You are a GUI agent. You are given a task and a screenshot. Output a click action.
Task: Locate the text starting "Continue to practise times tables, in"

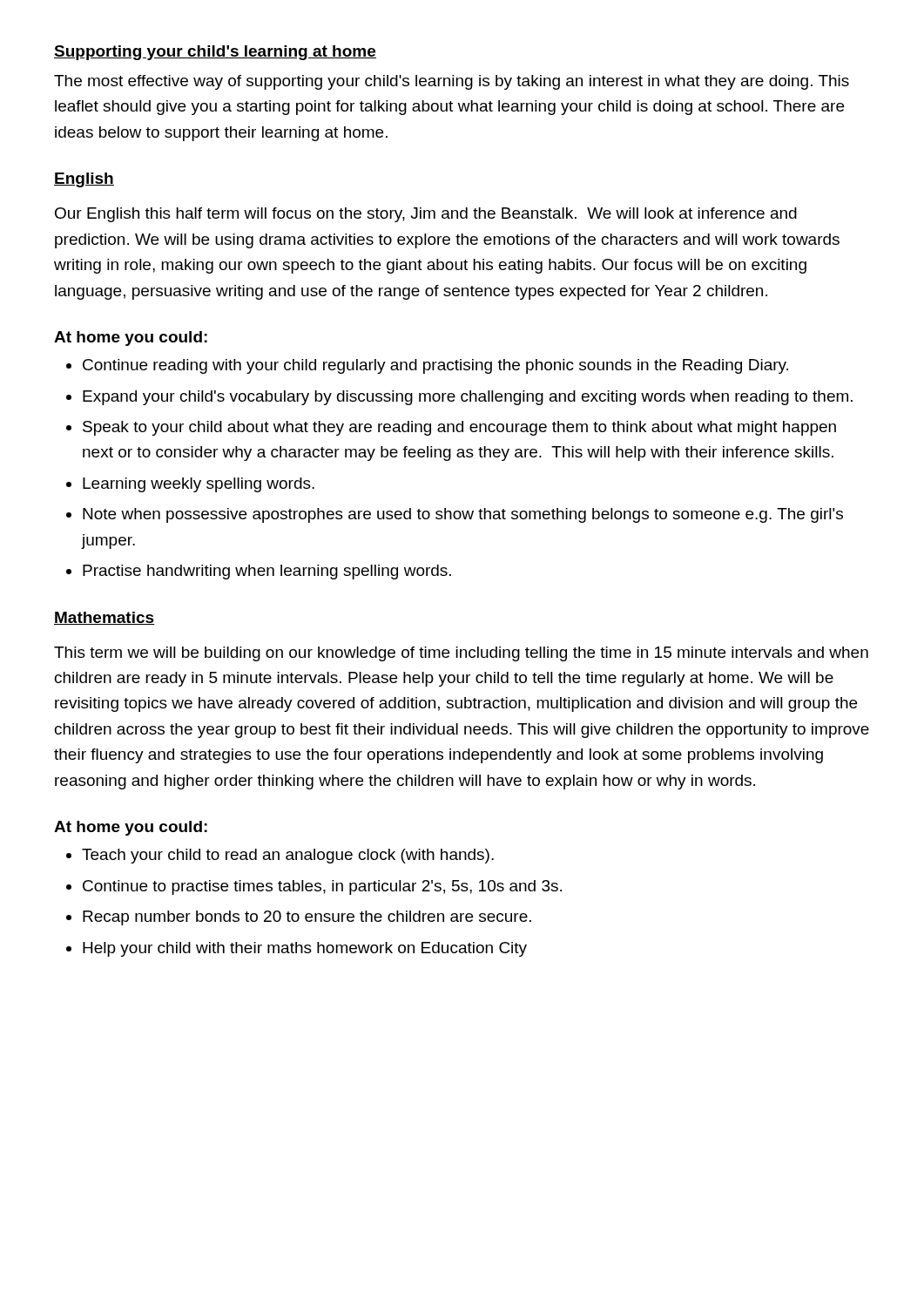coord(323,885)
